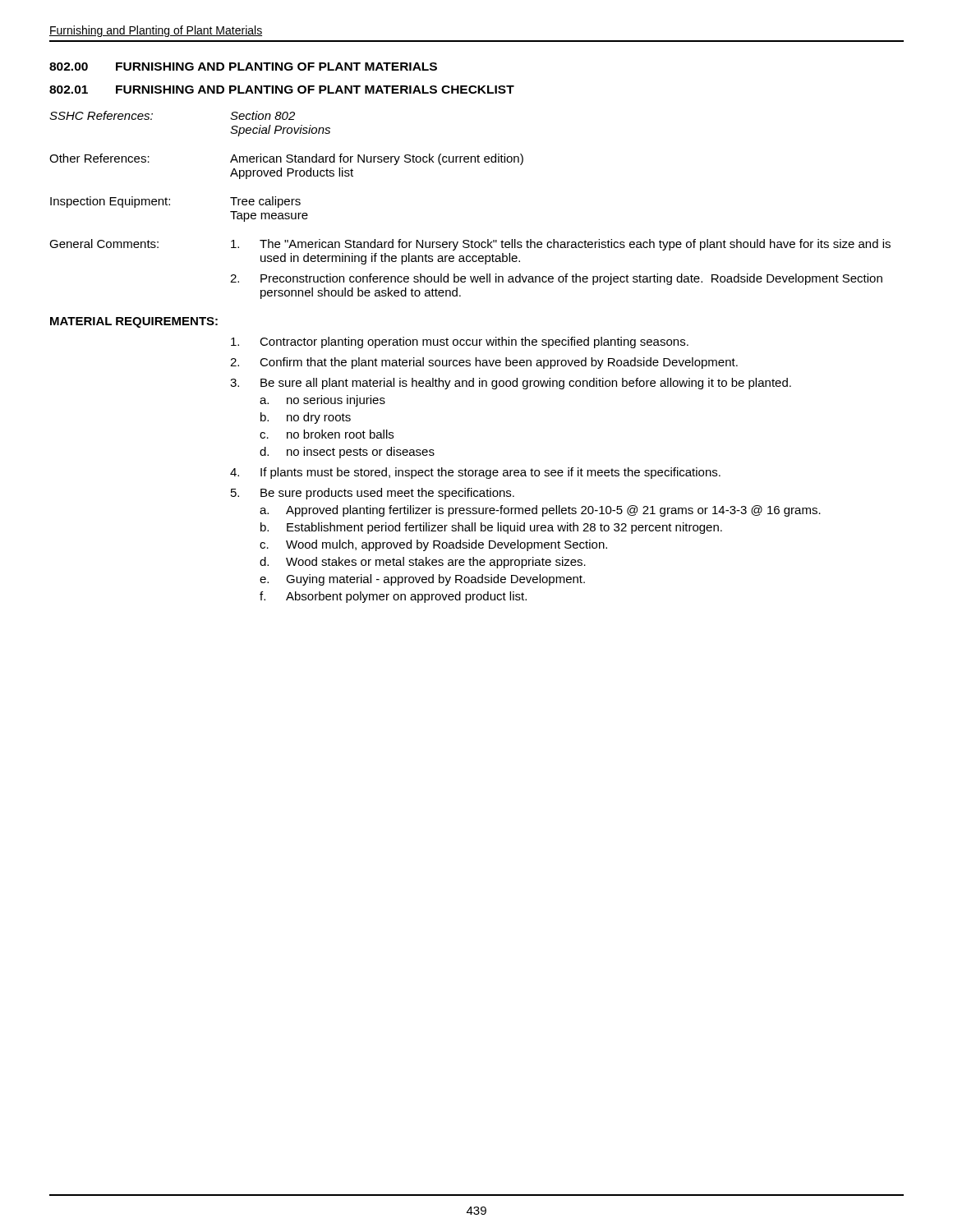The width and height of the screenshot is (953, 1232).
Task: Select the element starting "802.01 FURNISHING AND PLANTING OF"
Action: click(x=282, y=90)
